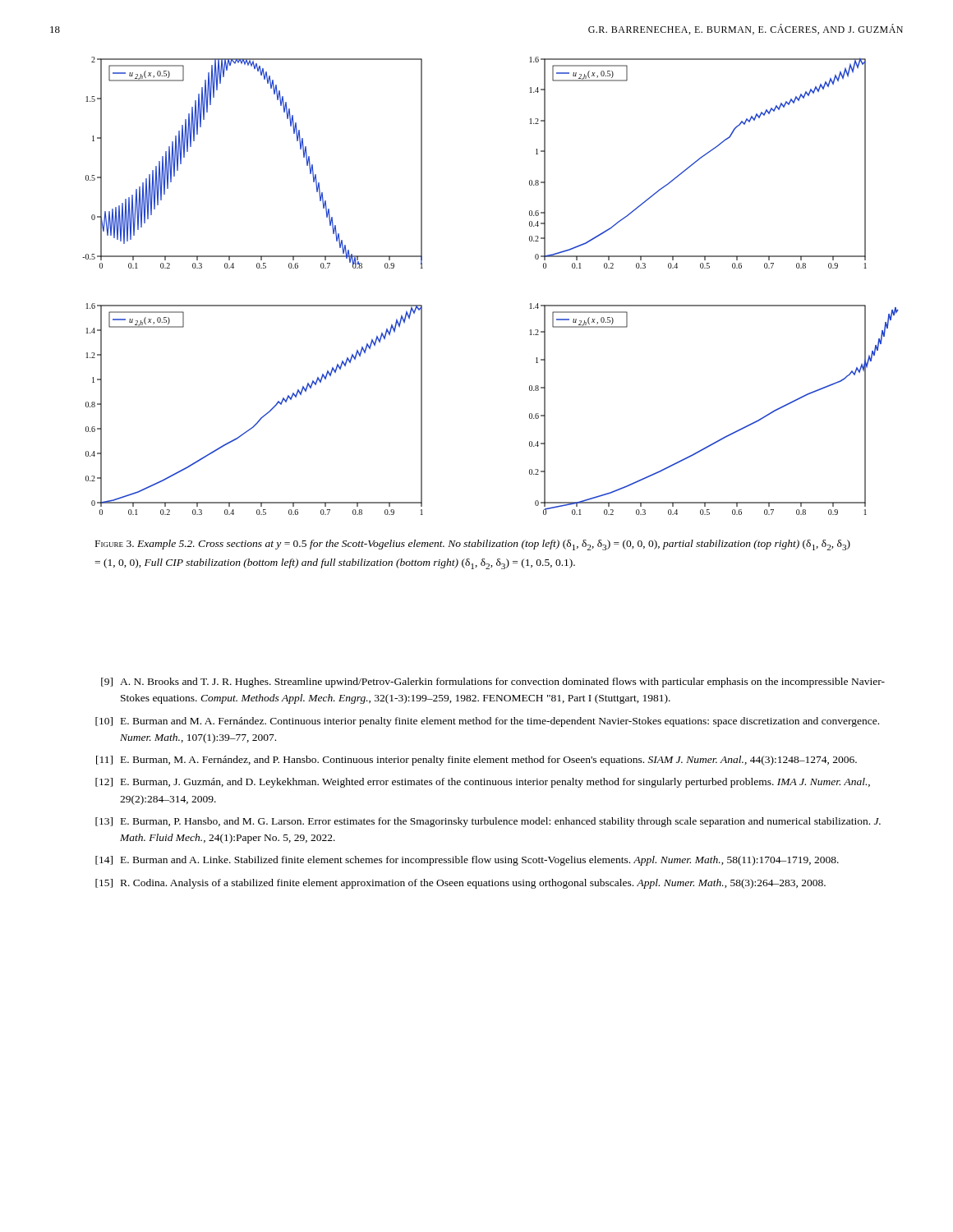This screenshot has height=1232, width=953.
Task: Point to the block beginning "[13] E. Burman, P."
Action: (x=485, y=830)
